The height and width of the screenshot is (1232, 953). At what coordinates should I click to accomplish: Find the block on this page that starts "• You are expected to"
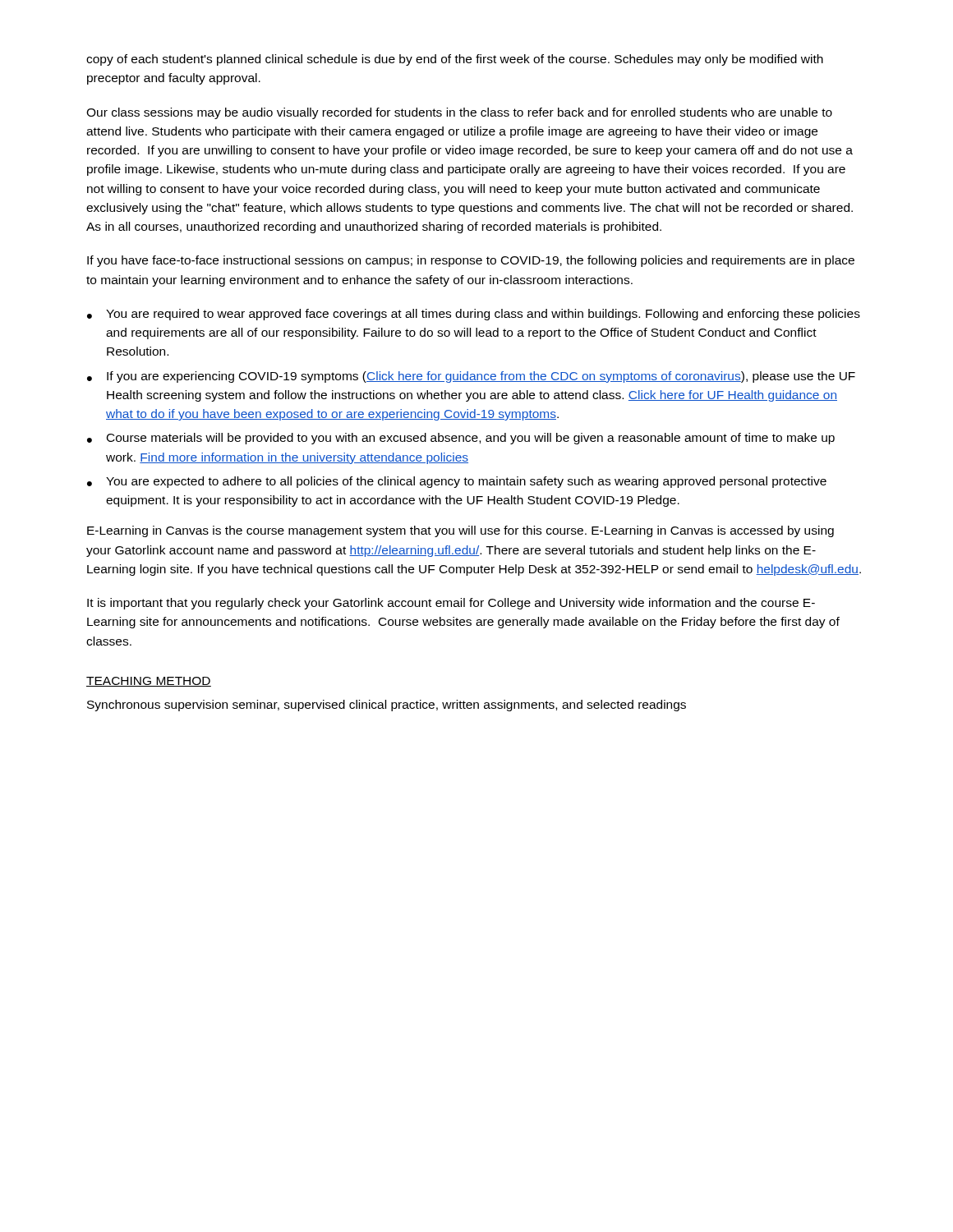point(474,490)
